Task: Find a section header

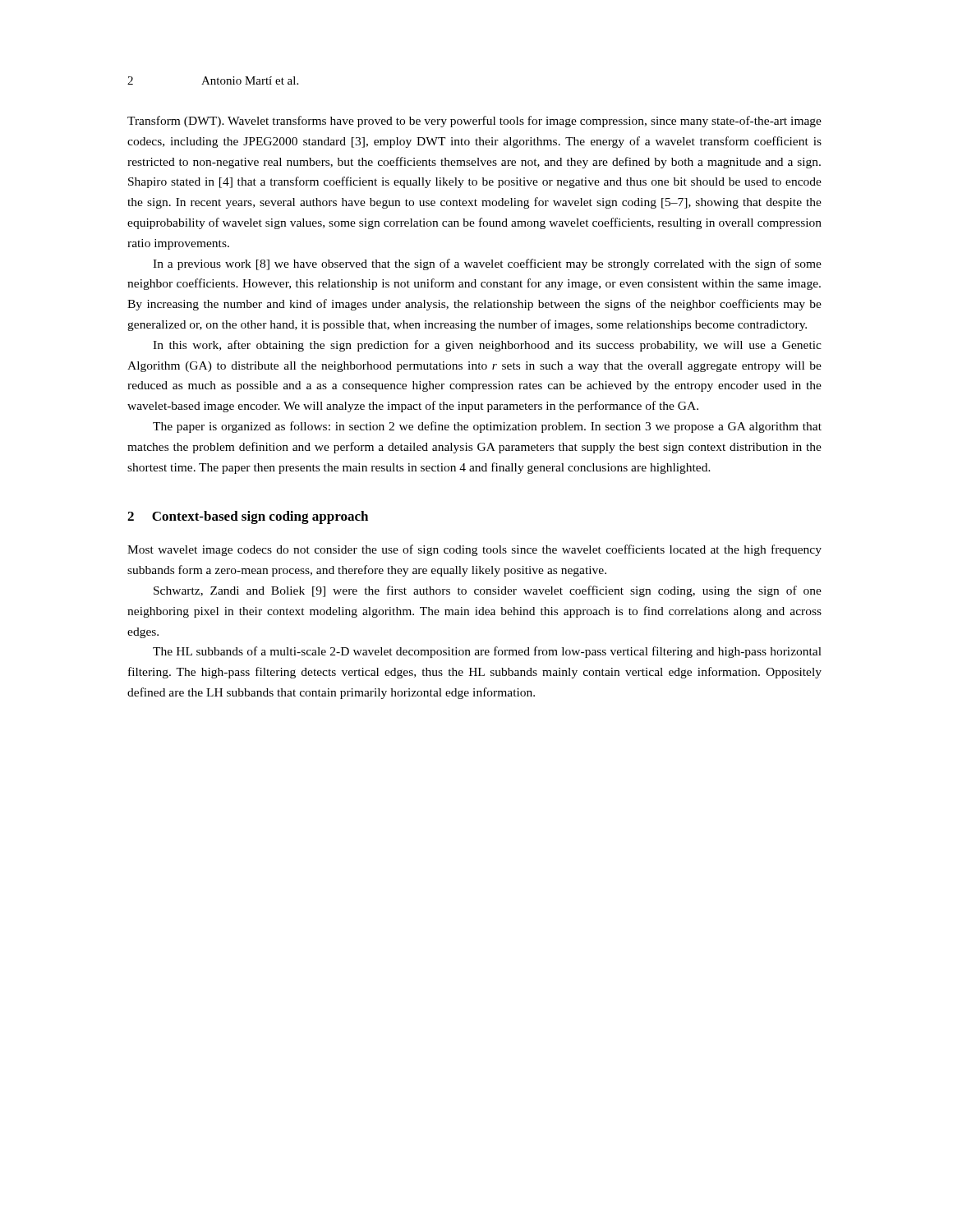Action: pos(248,517)
